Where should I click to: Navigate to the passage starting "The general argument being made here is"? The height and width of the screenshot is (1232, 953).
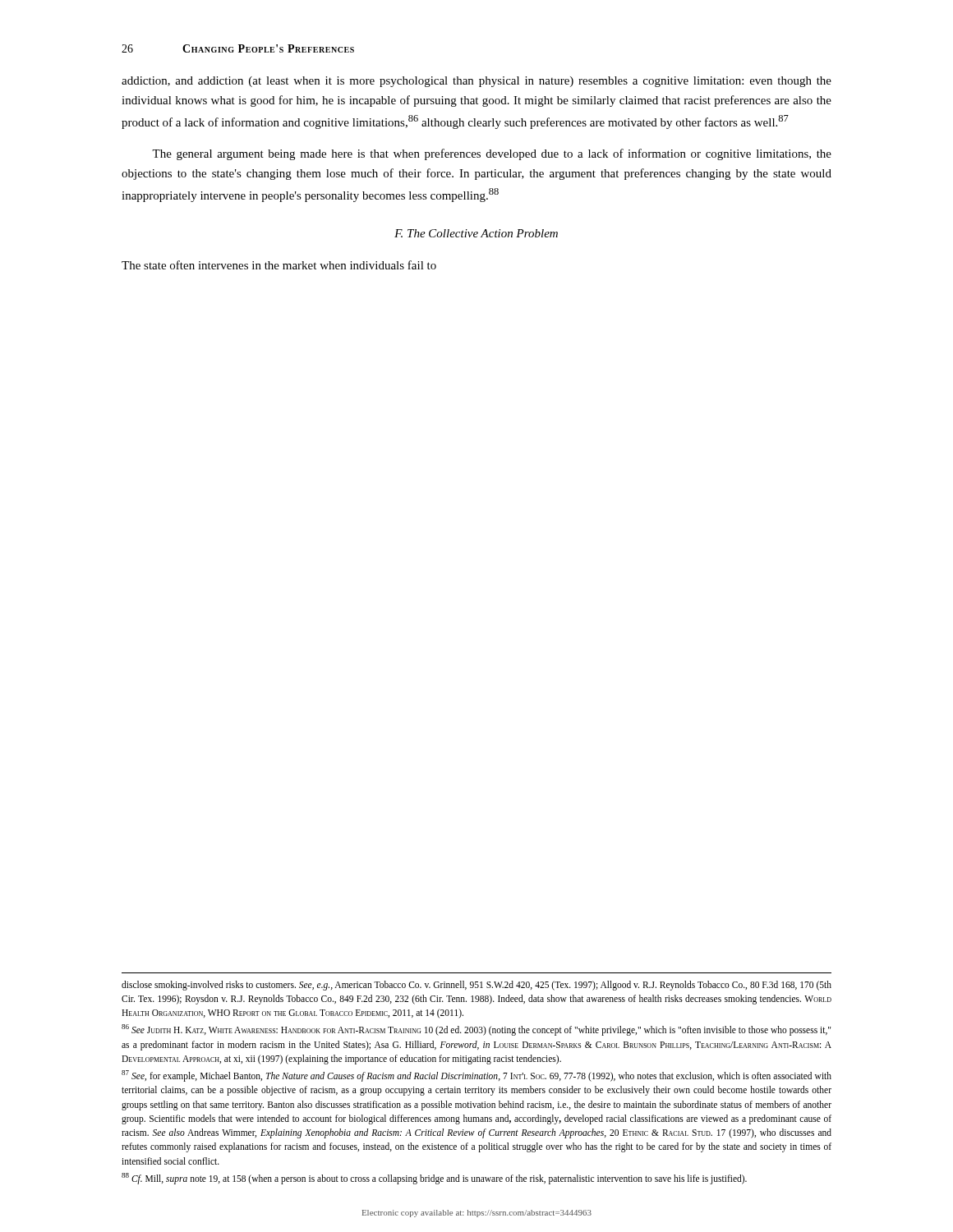pos(476,175)
